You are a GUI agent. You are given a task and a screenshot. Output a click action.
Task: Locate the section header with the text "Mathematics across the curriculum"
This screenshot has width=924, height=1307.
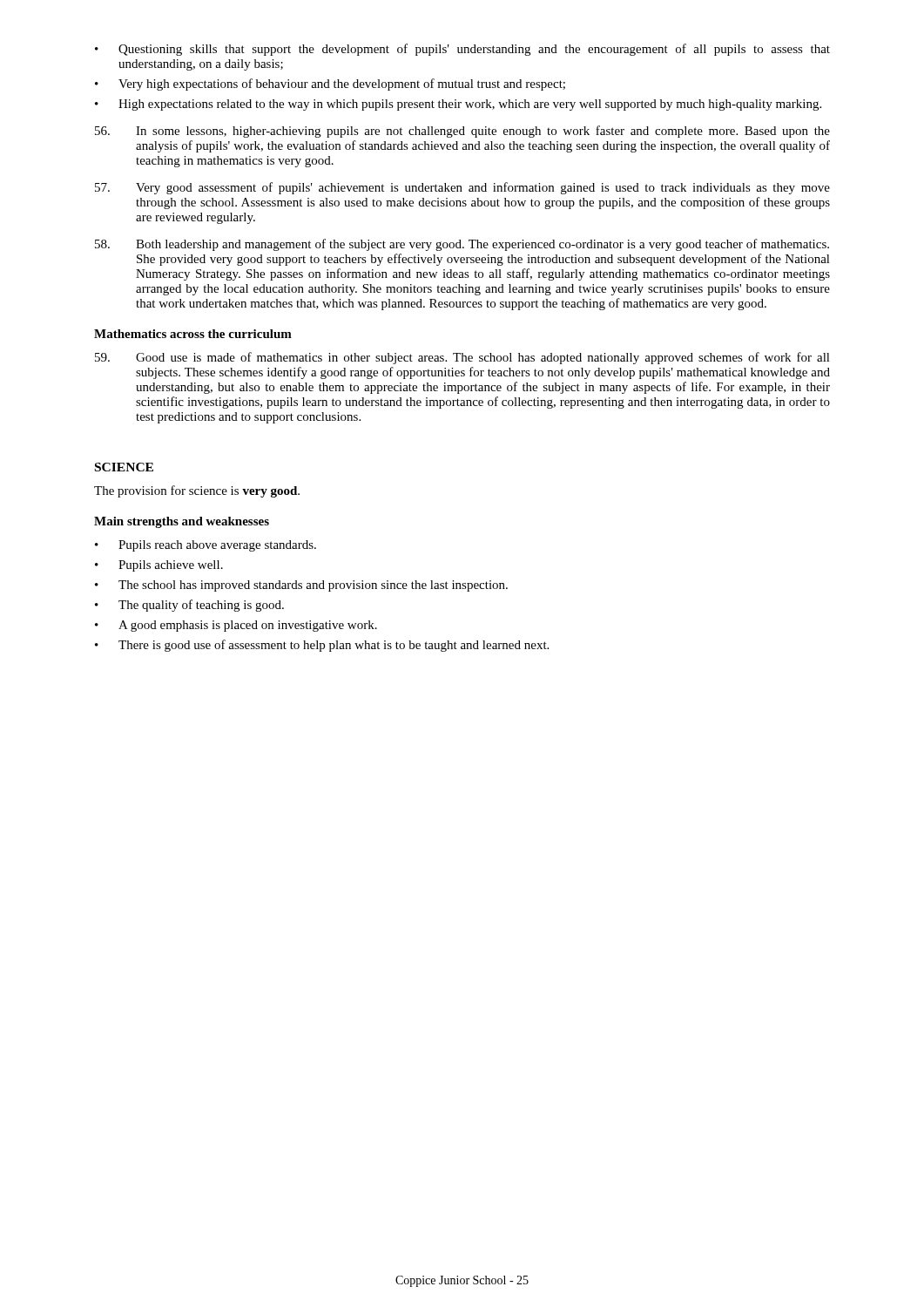coord(193,334)
